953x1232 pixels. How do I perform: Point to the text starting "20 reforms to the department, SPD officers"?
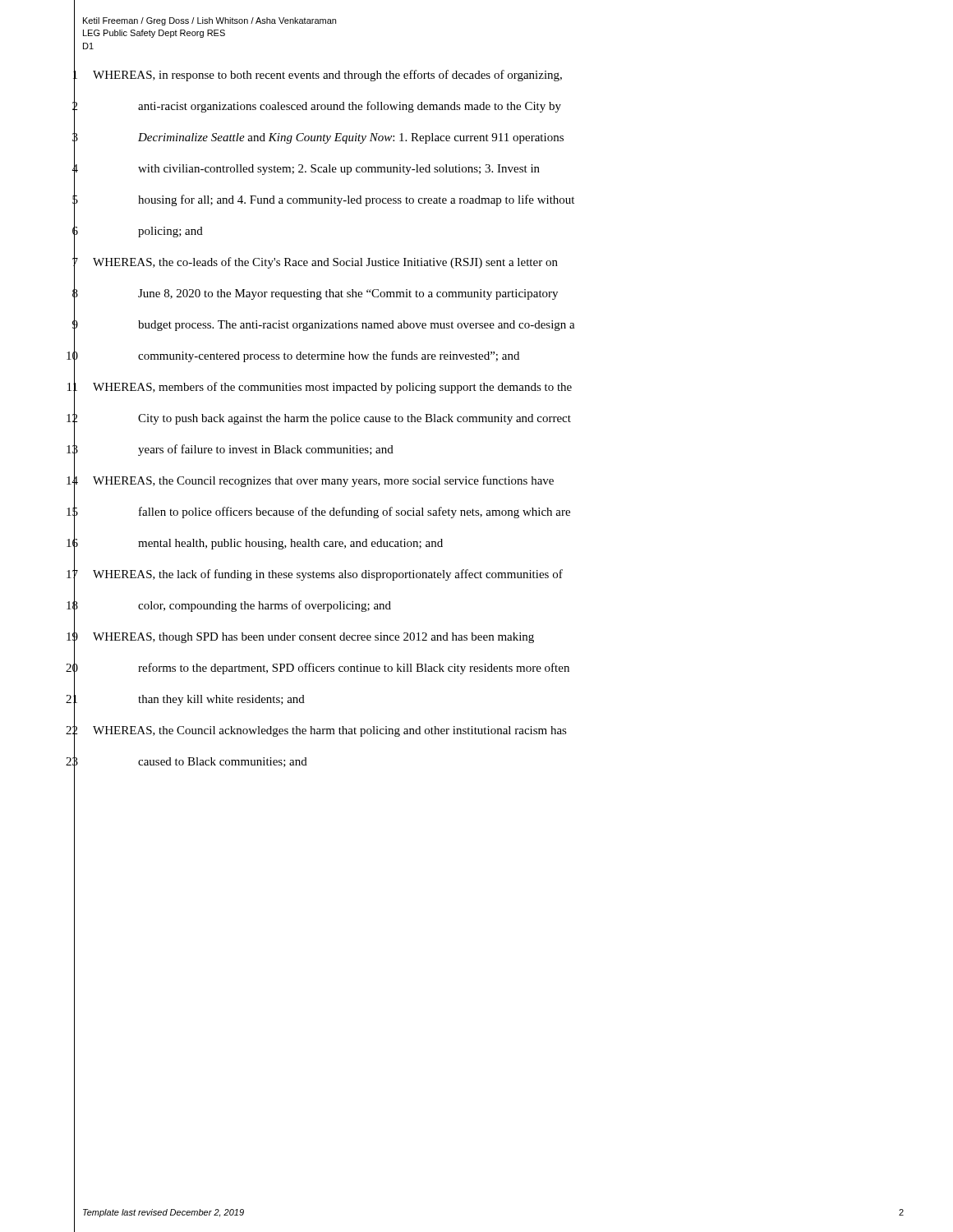468,668
